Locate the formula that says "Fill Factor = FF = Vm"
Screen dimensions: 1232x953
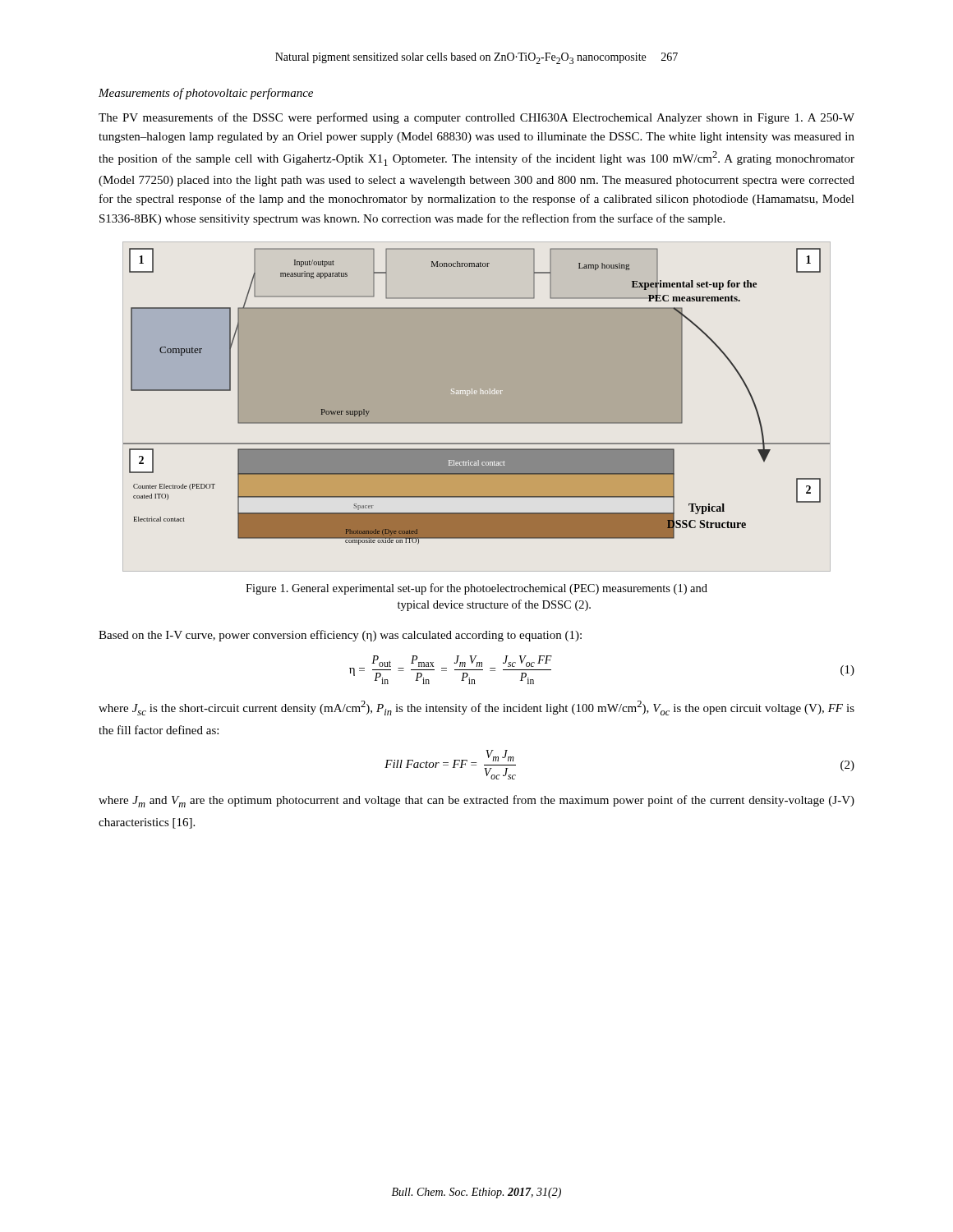click(476, 765)
